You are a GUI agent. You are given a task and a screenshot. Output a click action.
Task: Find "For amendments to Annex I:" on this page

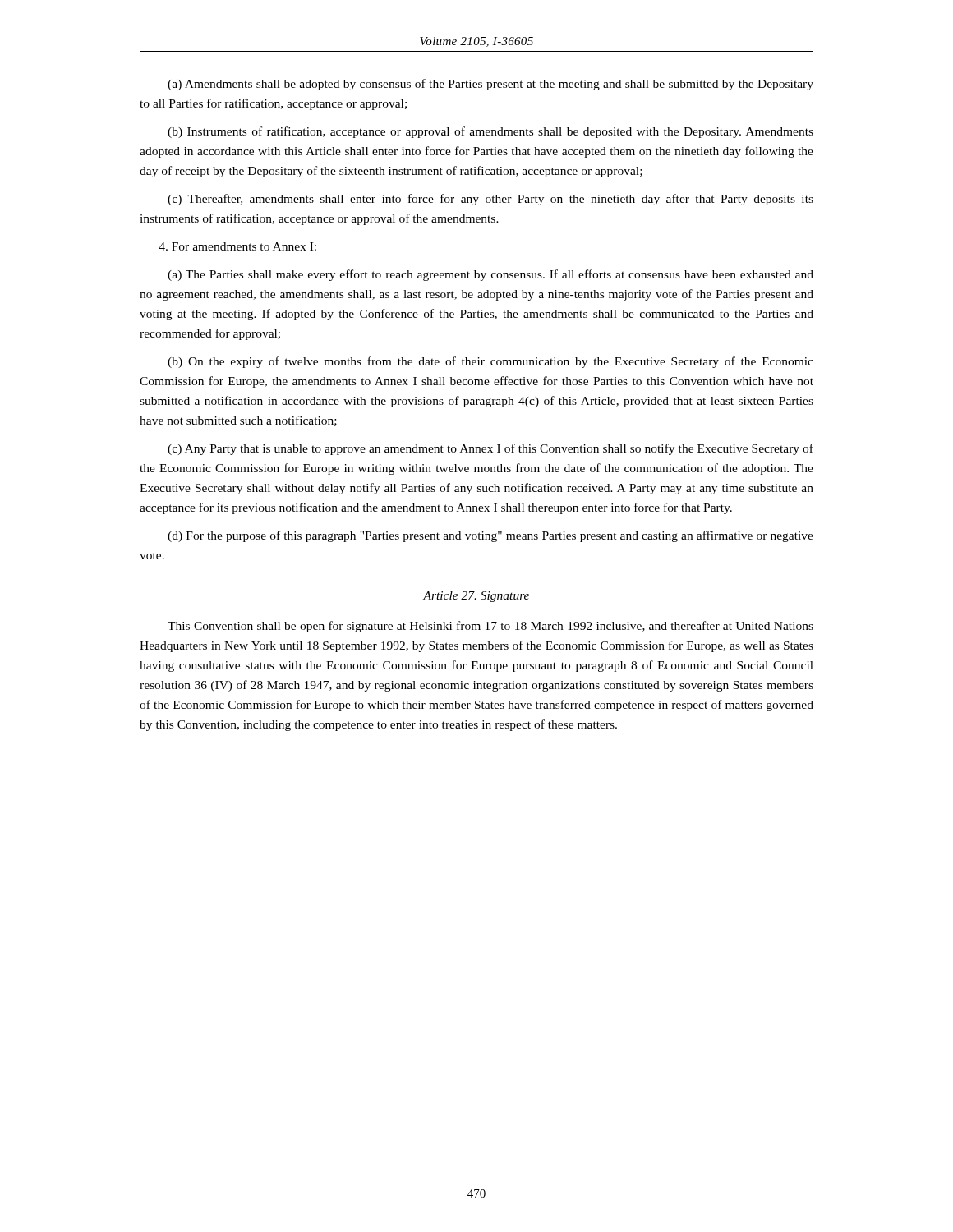coord(228,246)
